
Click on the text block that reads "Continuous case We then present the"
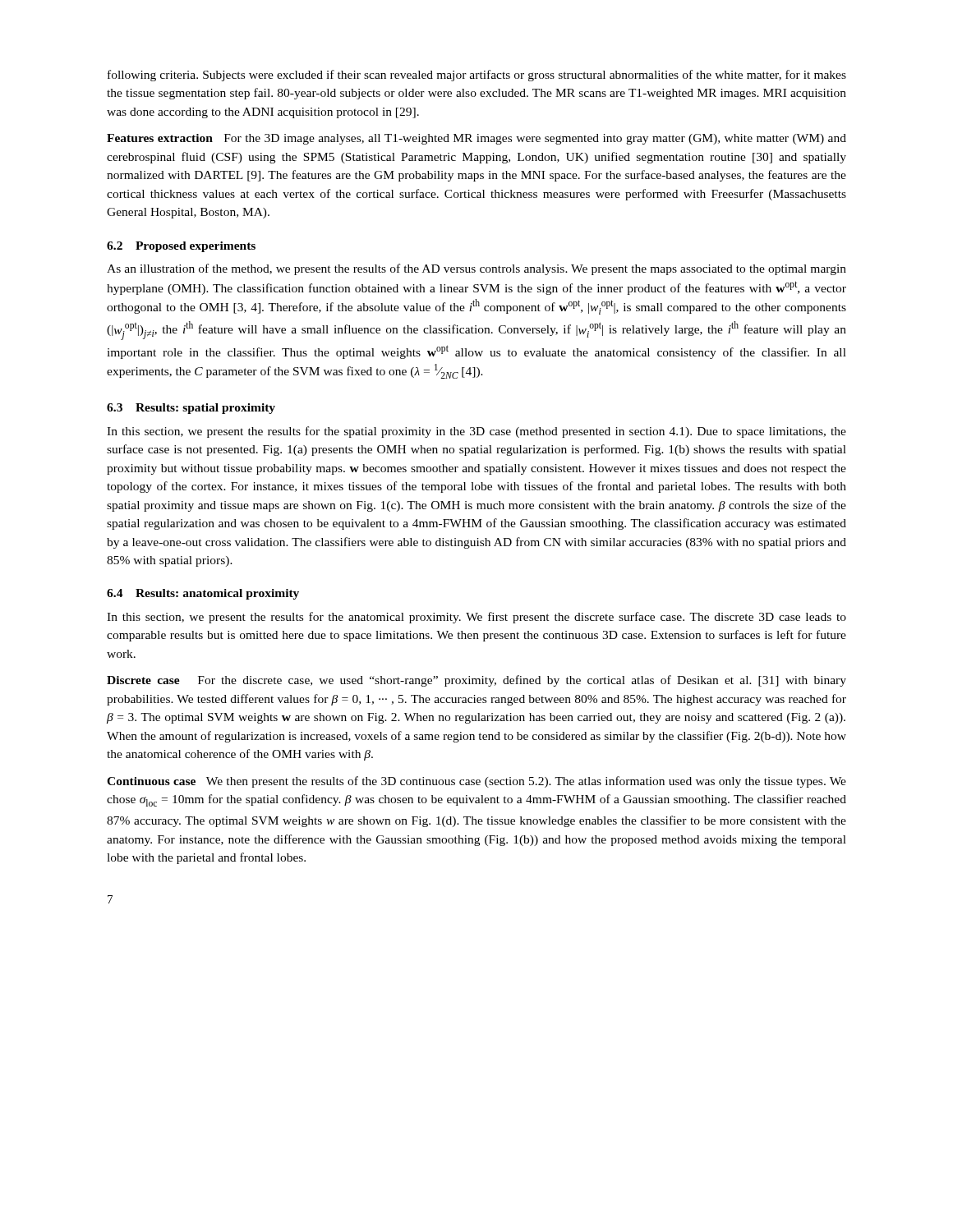pyautogui.click(x=476, y=819)
